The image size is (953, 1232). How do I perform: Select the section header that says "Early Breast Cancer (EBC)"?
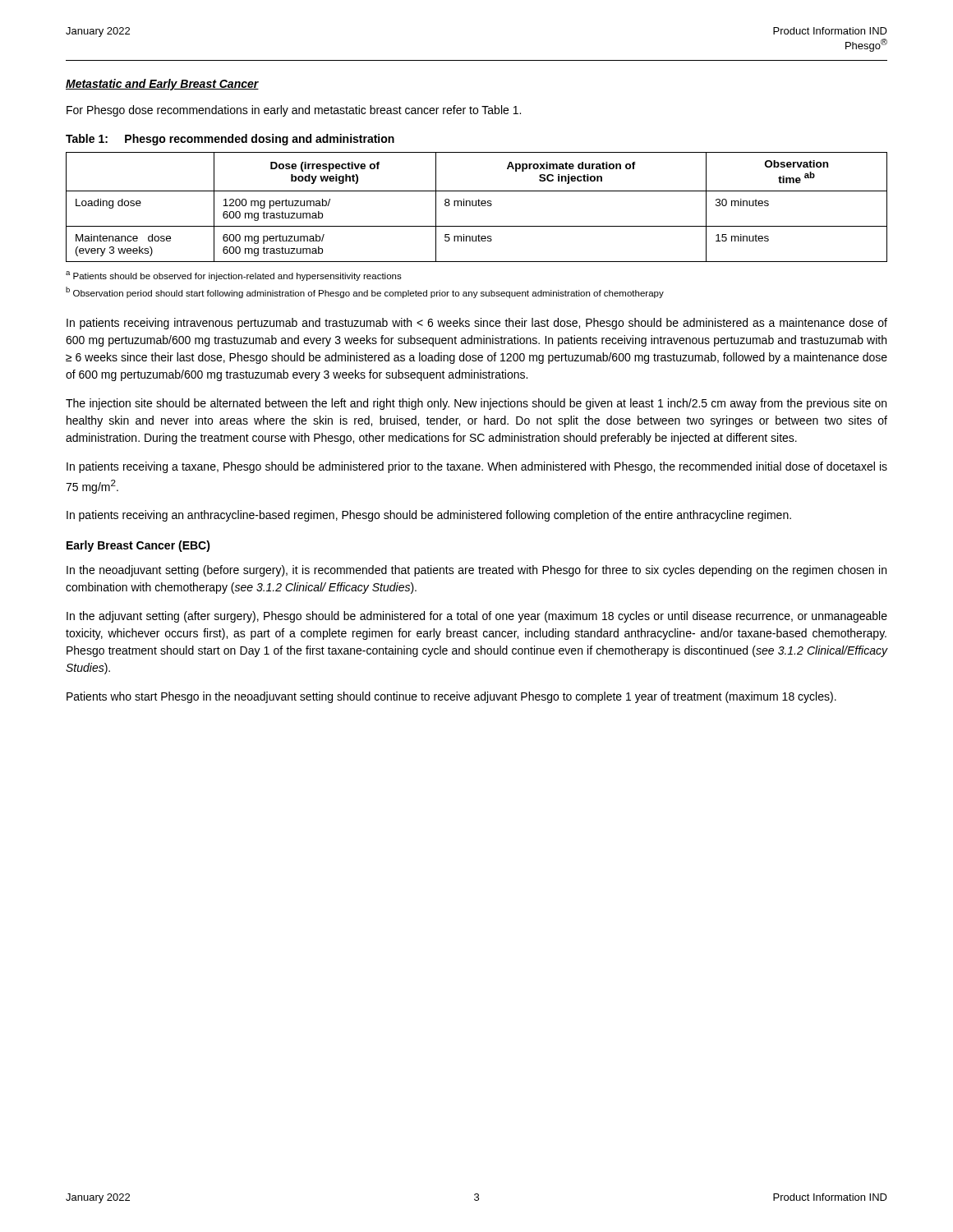138,546
